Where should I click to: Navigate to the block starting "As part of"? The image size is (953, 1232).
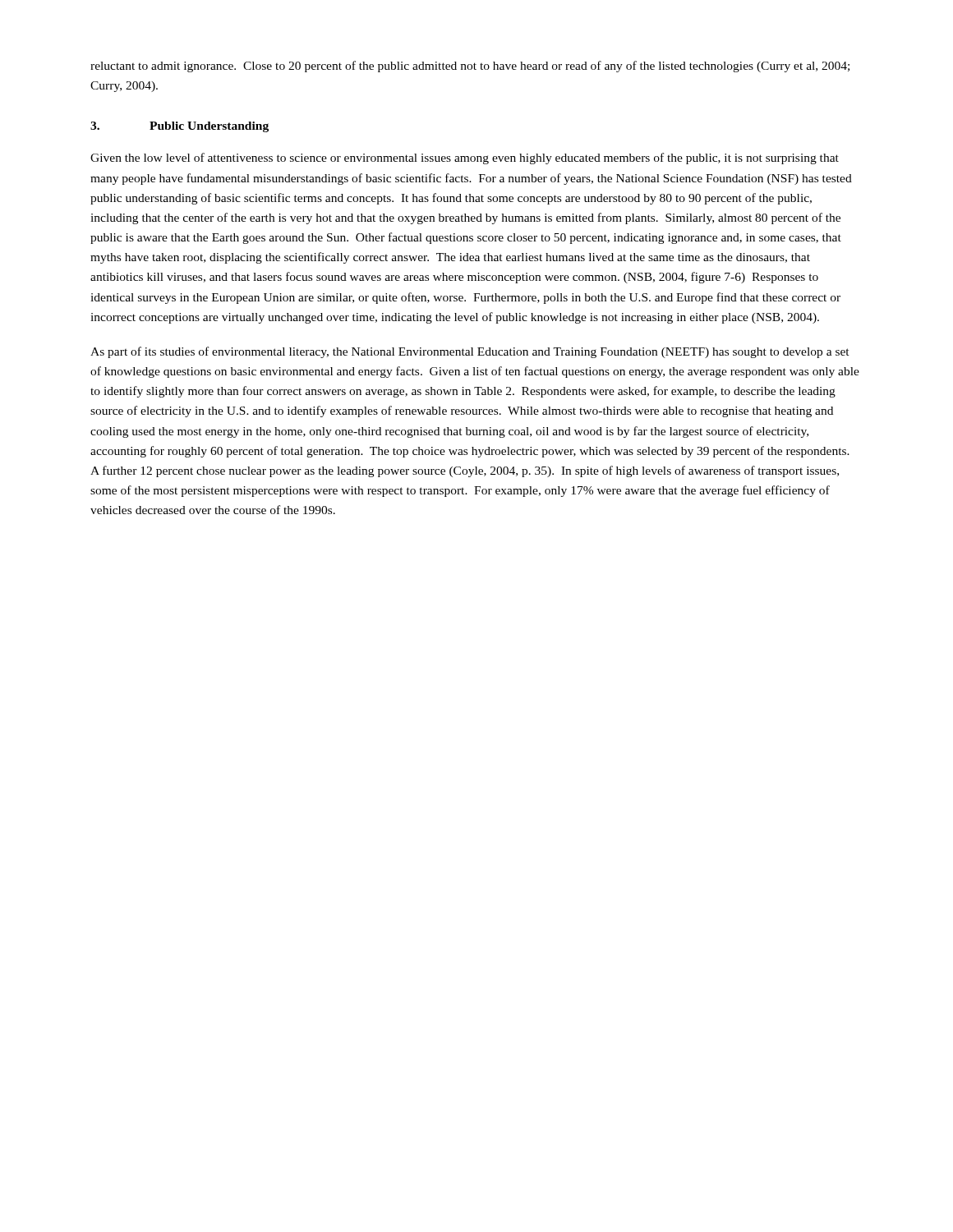[x=475, y=430]
